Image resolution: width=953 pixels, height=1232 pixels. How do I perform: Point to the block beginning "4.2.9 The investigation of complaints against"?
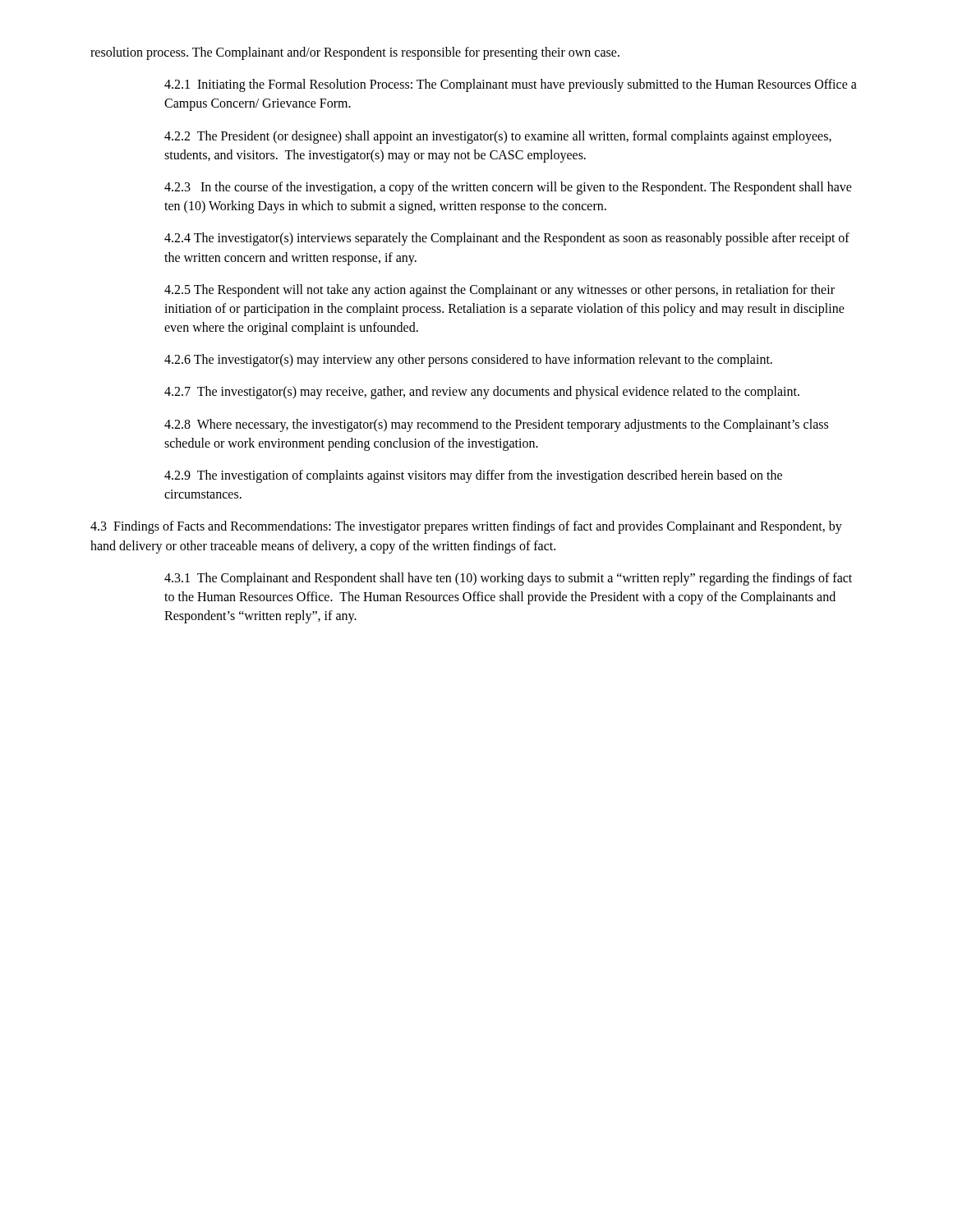click(473, 485)
